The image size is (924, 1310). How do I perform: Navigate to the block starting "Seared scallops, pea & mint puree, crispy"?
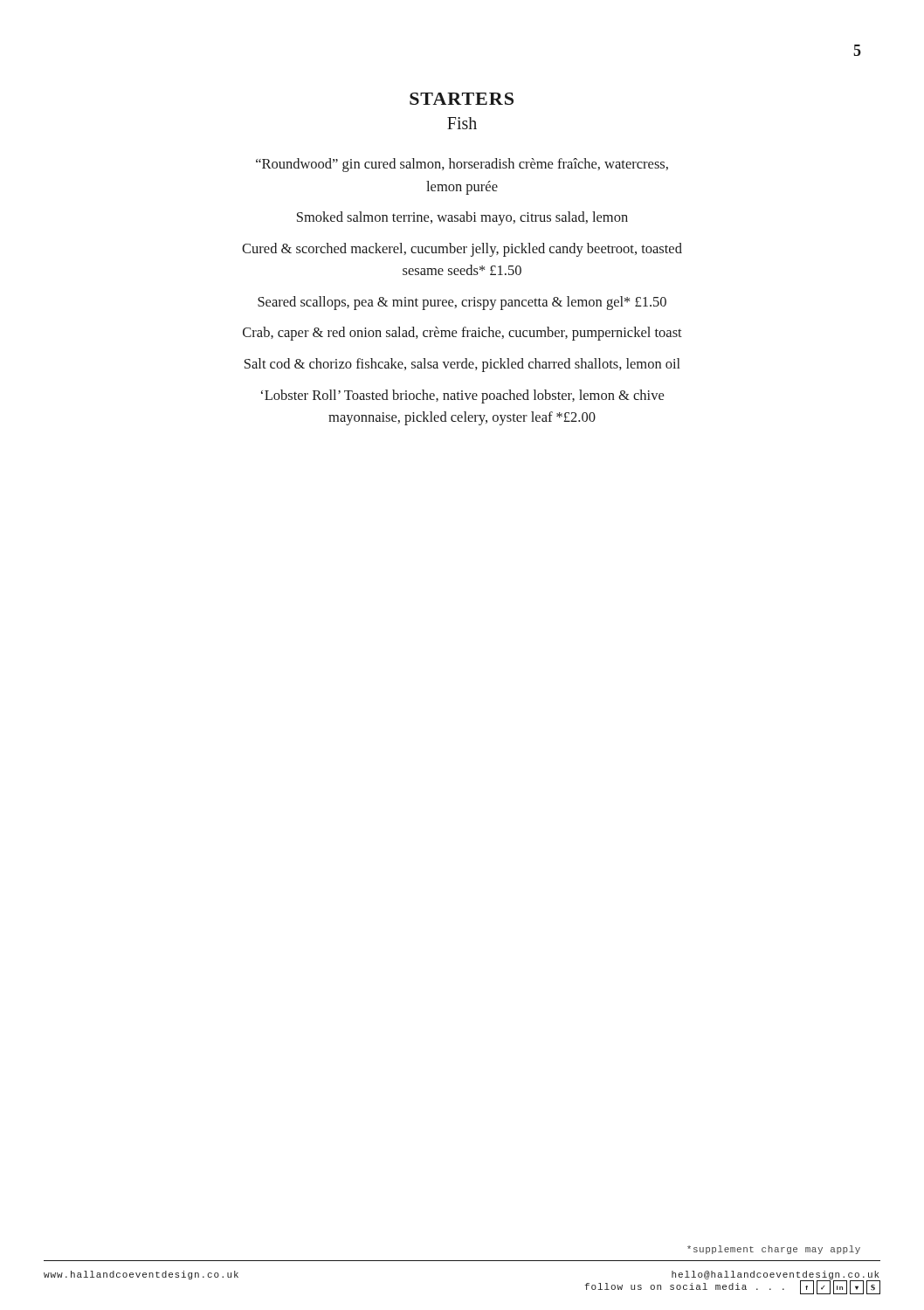tap(462, 302)
